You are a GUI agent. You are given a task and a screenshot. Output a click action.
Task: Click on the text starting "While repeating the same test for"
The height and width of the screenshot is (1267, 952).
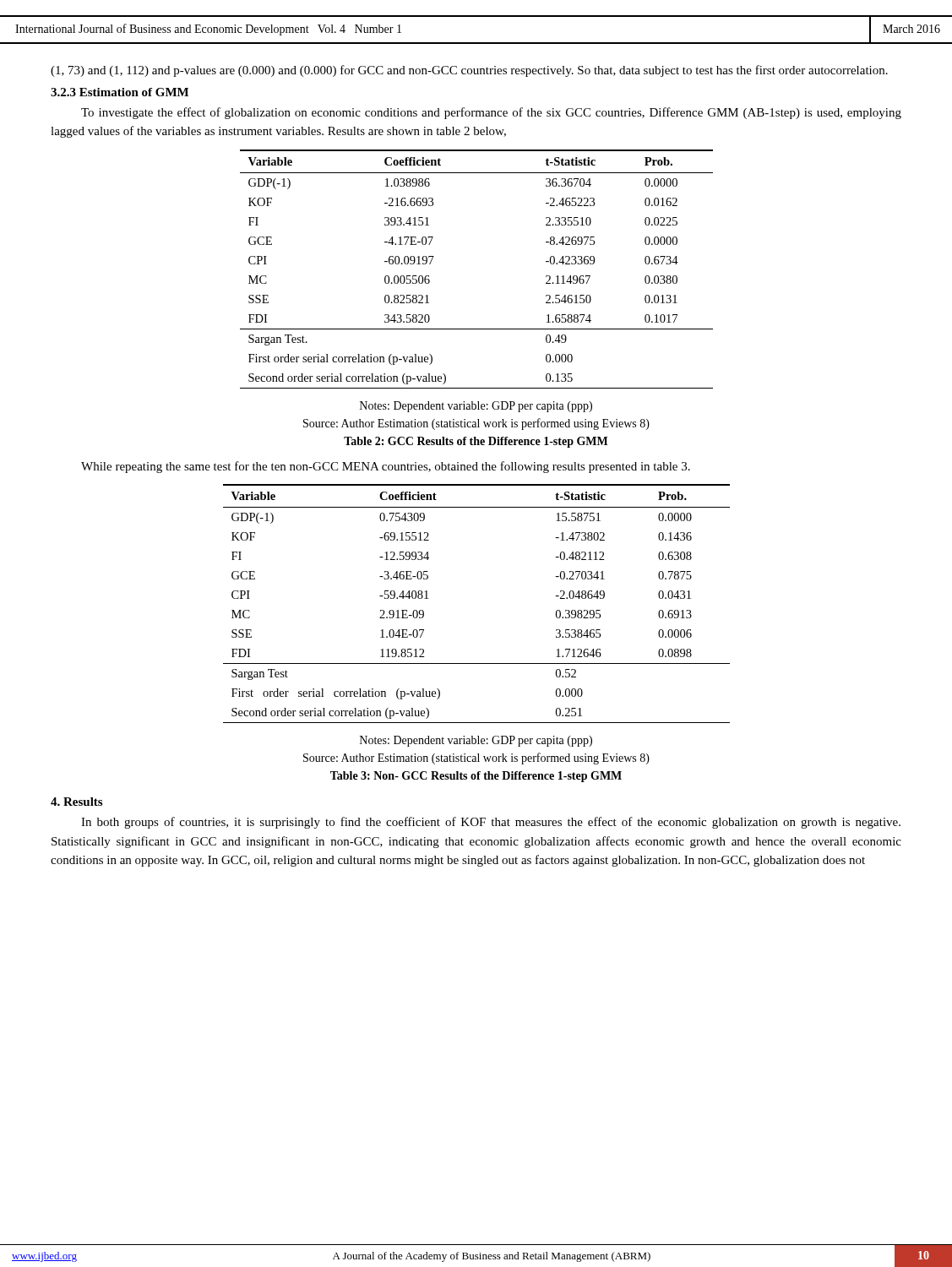pos(386,466)
